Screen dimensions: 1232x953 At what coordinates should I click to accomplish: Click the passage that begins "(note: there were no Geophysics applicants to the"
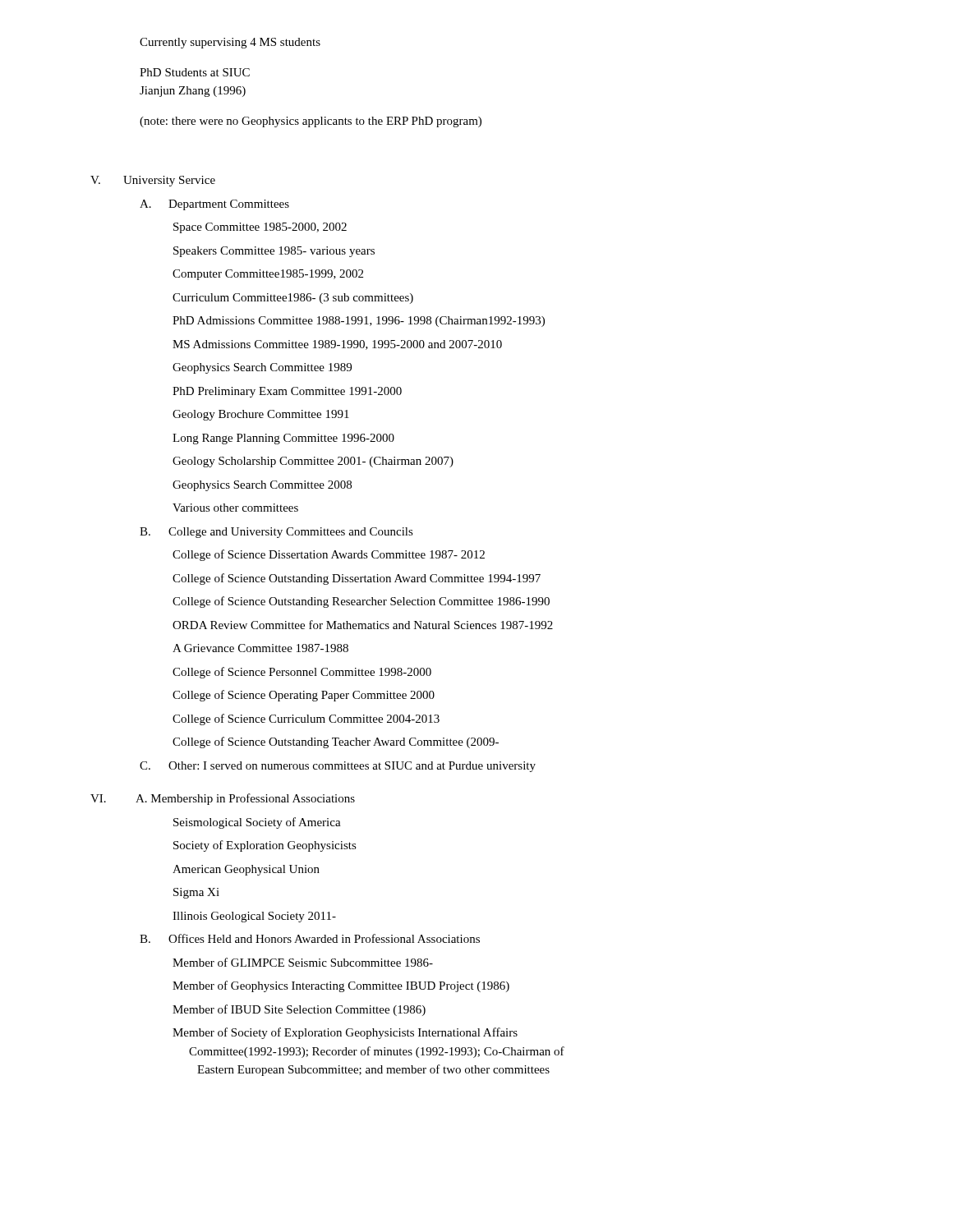click(311, 120)
